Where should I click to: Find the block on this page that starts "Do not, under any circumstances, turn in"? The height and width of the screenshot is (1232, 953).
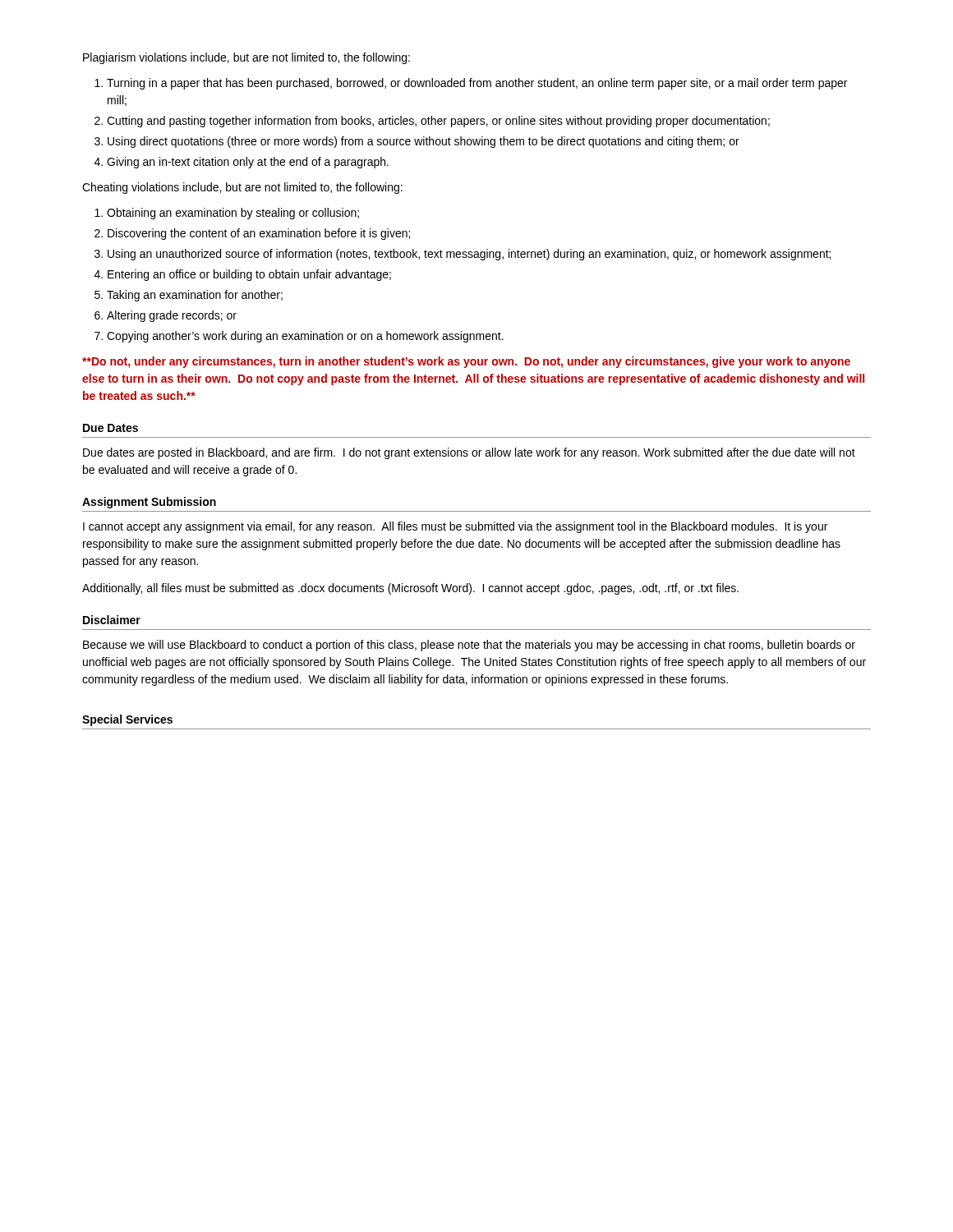click(474, 379)
